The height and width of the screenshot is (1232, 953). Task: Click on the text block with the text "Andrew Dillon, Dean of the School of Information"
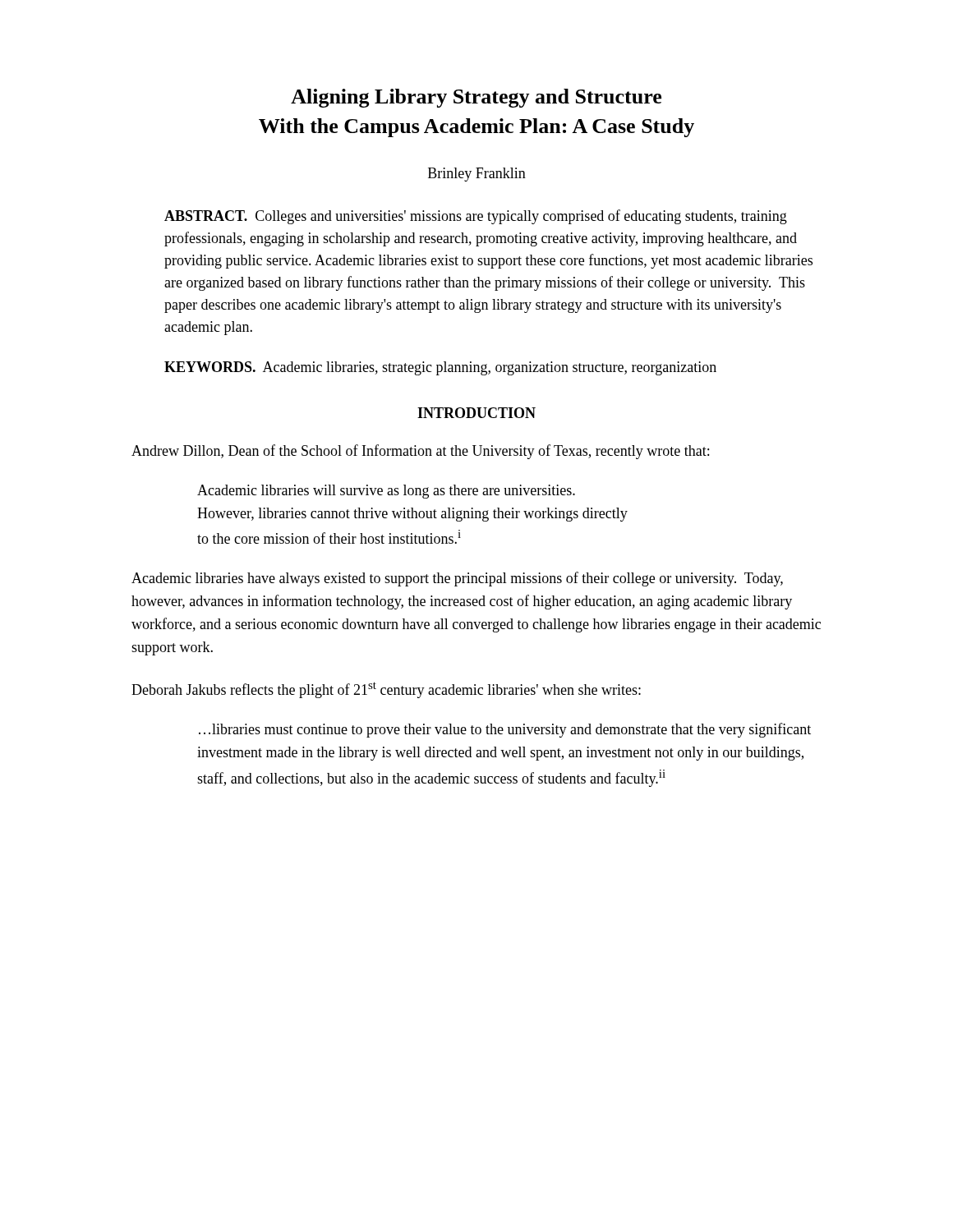(421, 451)
